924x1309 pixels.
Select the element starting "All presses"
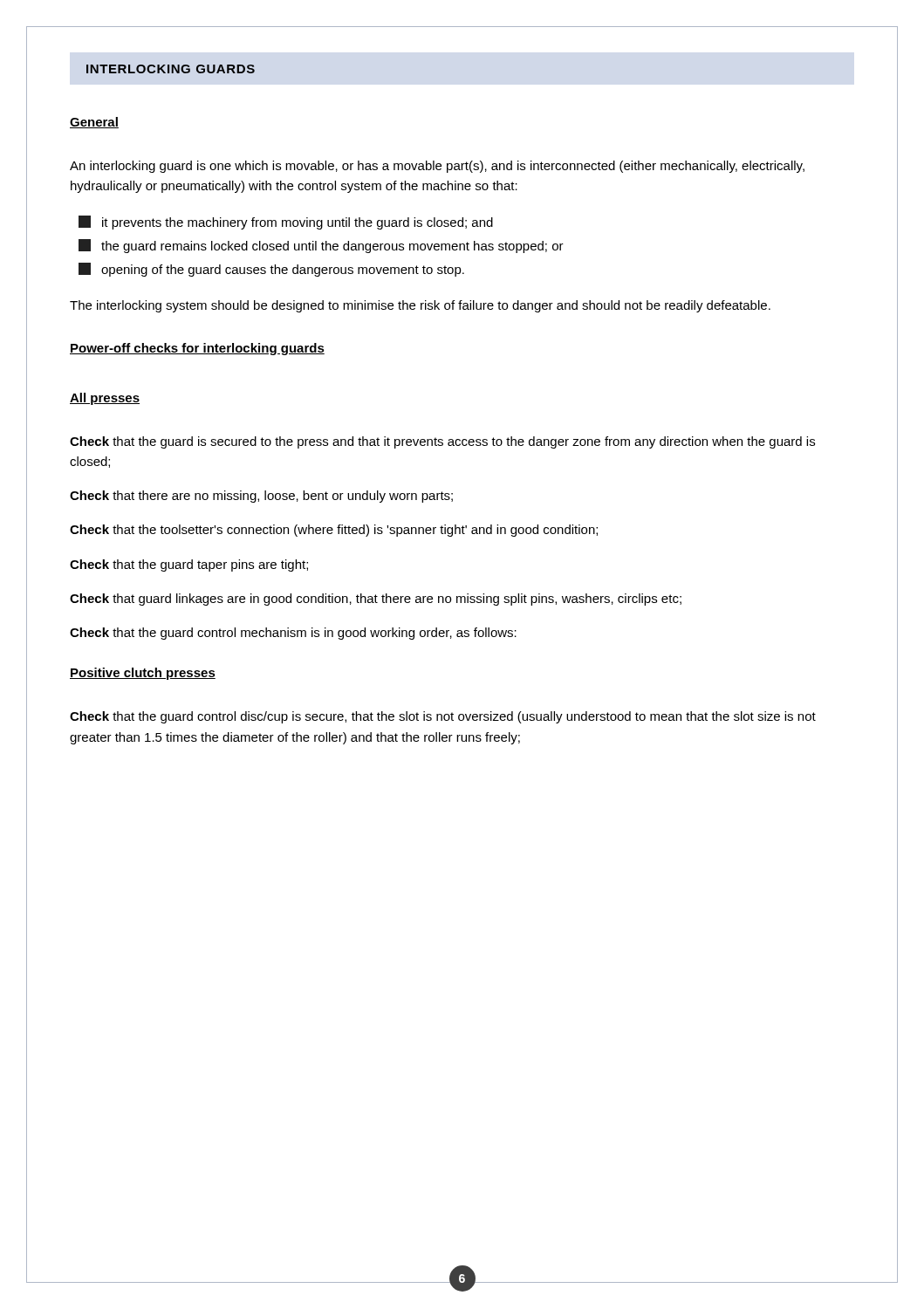pyautogui.click(x=105, y=397)
